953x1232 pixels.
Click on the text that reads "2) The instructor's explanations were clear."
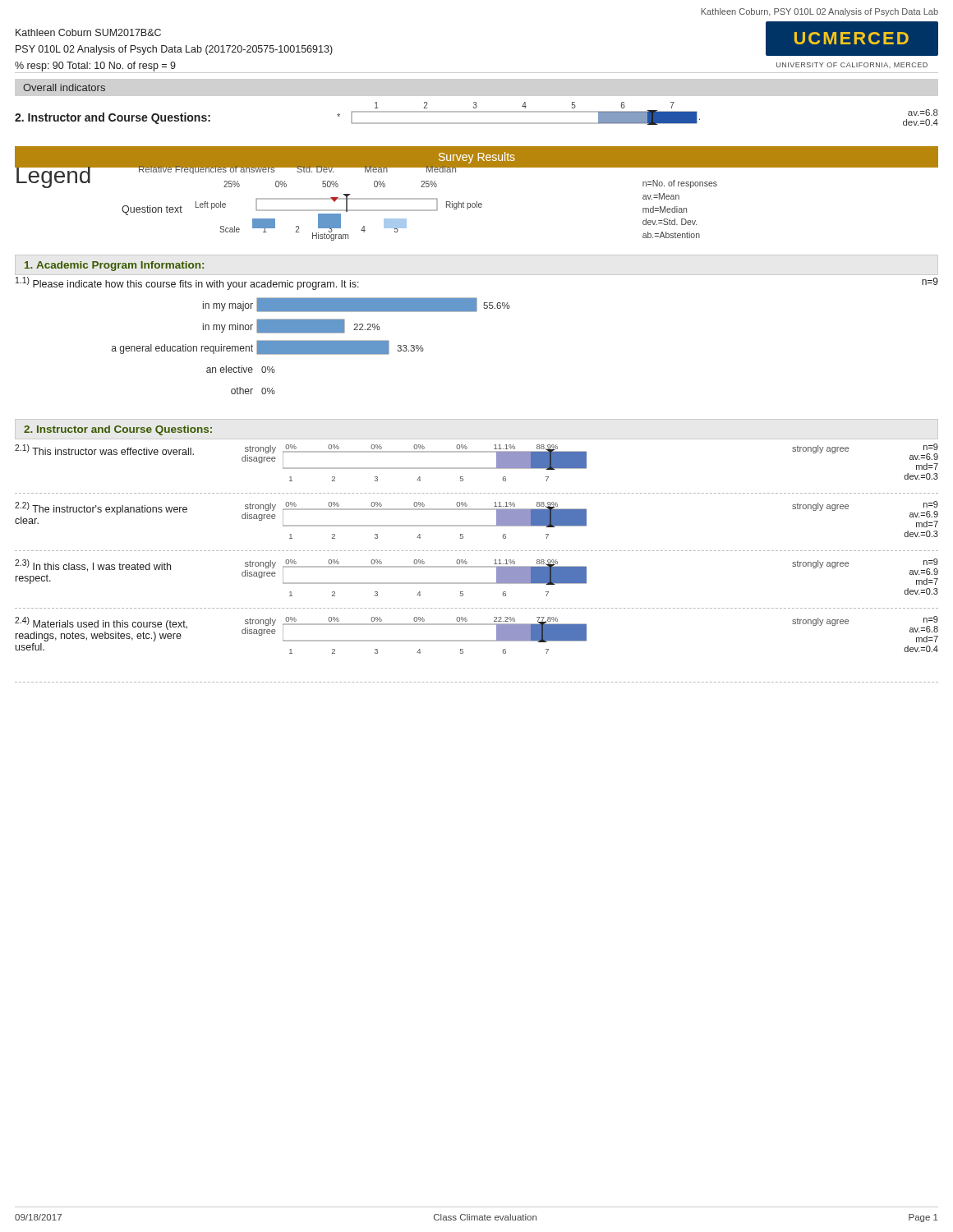tap(101, 514)
